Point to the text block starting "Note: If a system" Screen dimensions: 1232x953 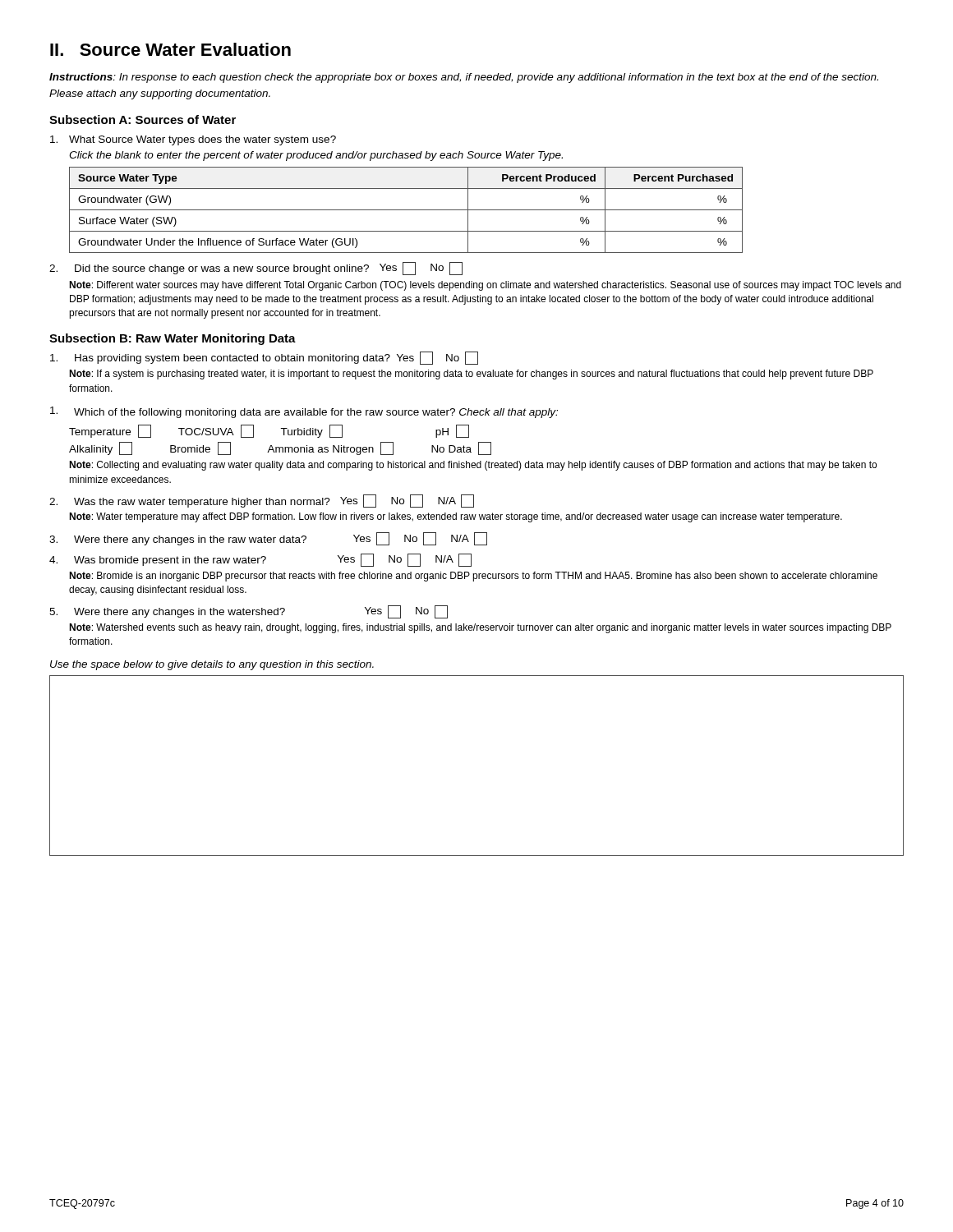click(x=471, y=381)
